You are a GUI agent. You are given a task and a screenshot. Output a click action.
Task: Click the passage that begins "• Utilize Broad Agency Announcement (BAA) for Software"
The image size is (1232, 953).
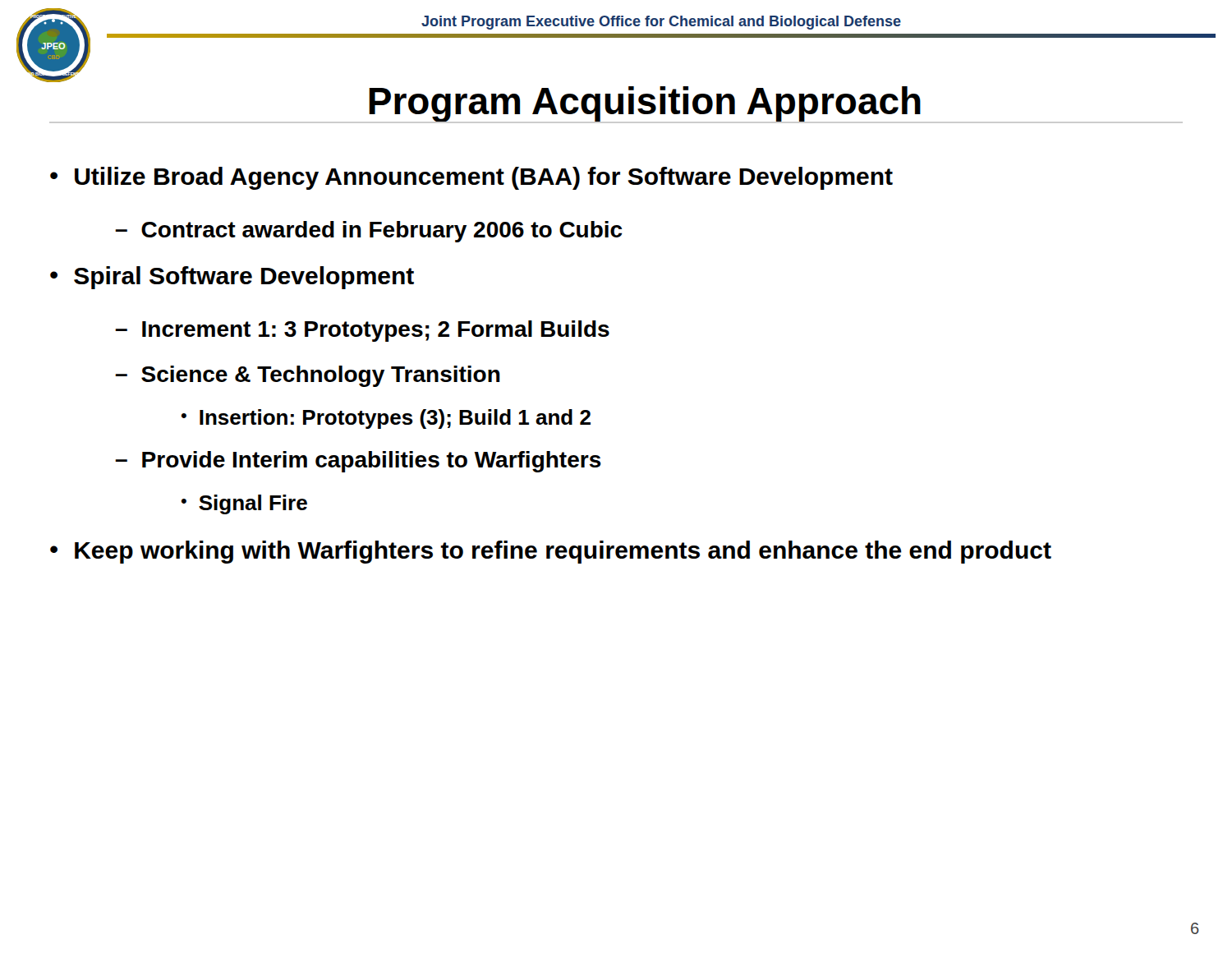tap(471, 176)
